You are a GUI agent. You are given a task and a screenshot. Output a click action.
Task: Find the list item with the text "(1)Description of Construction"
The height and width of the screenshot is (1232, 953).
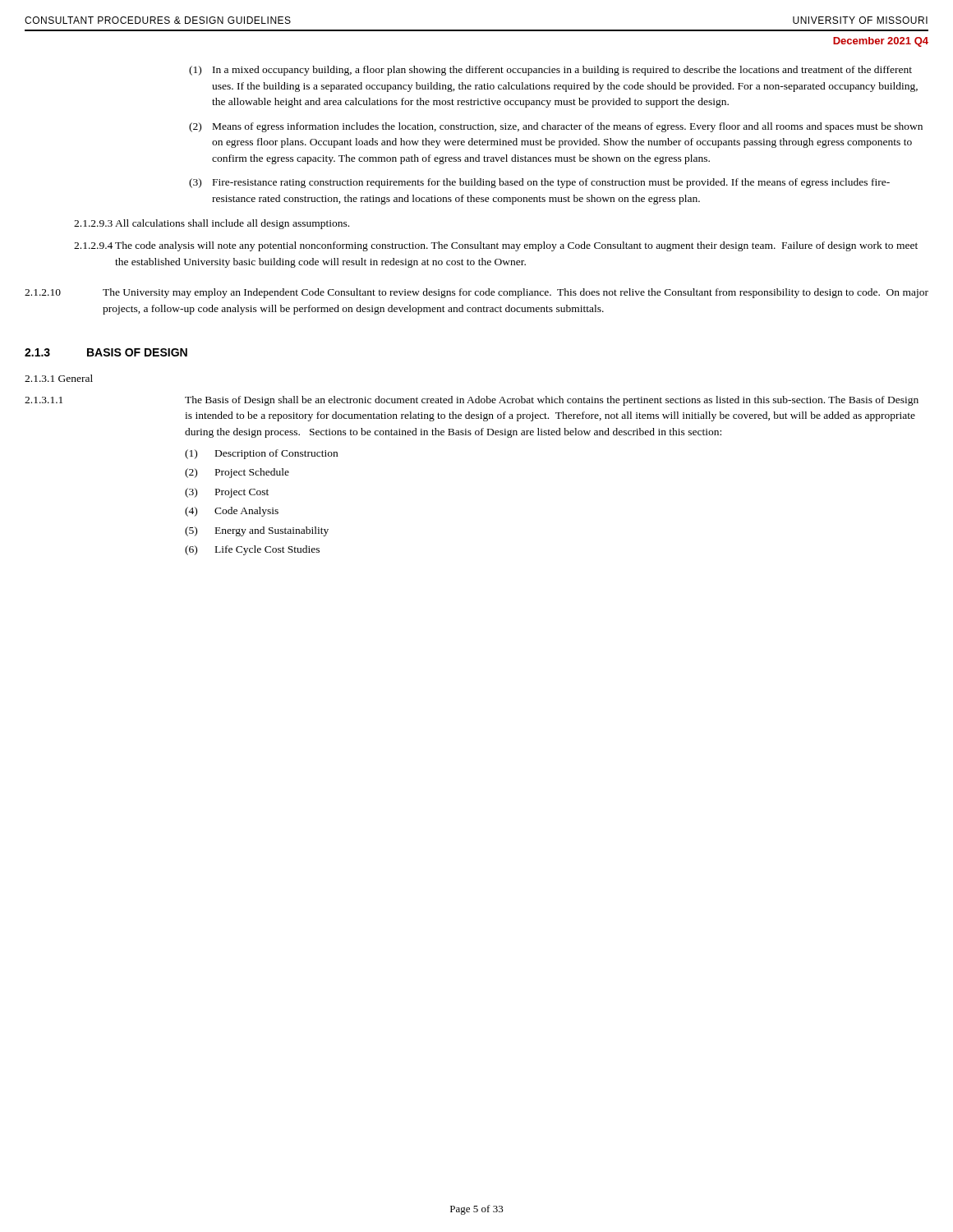pos(261,454)
